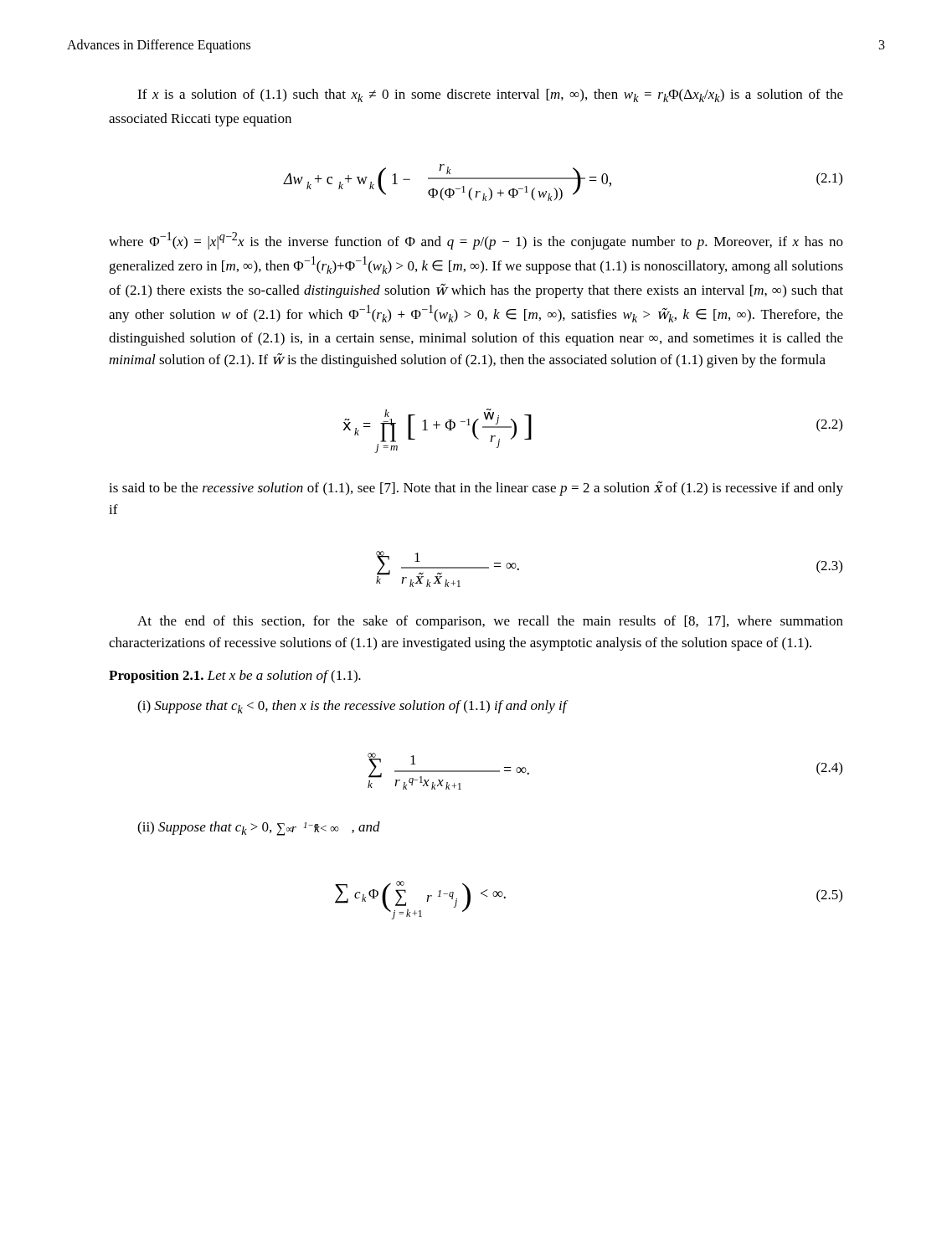Point to the section header beginning "Proposition 2.1. Let x be a solution of"
The image size is (952, 1256).
point(235,677)
